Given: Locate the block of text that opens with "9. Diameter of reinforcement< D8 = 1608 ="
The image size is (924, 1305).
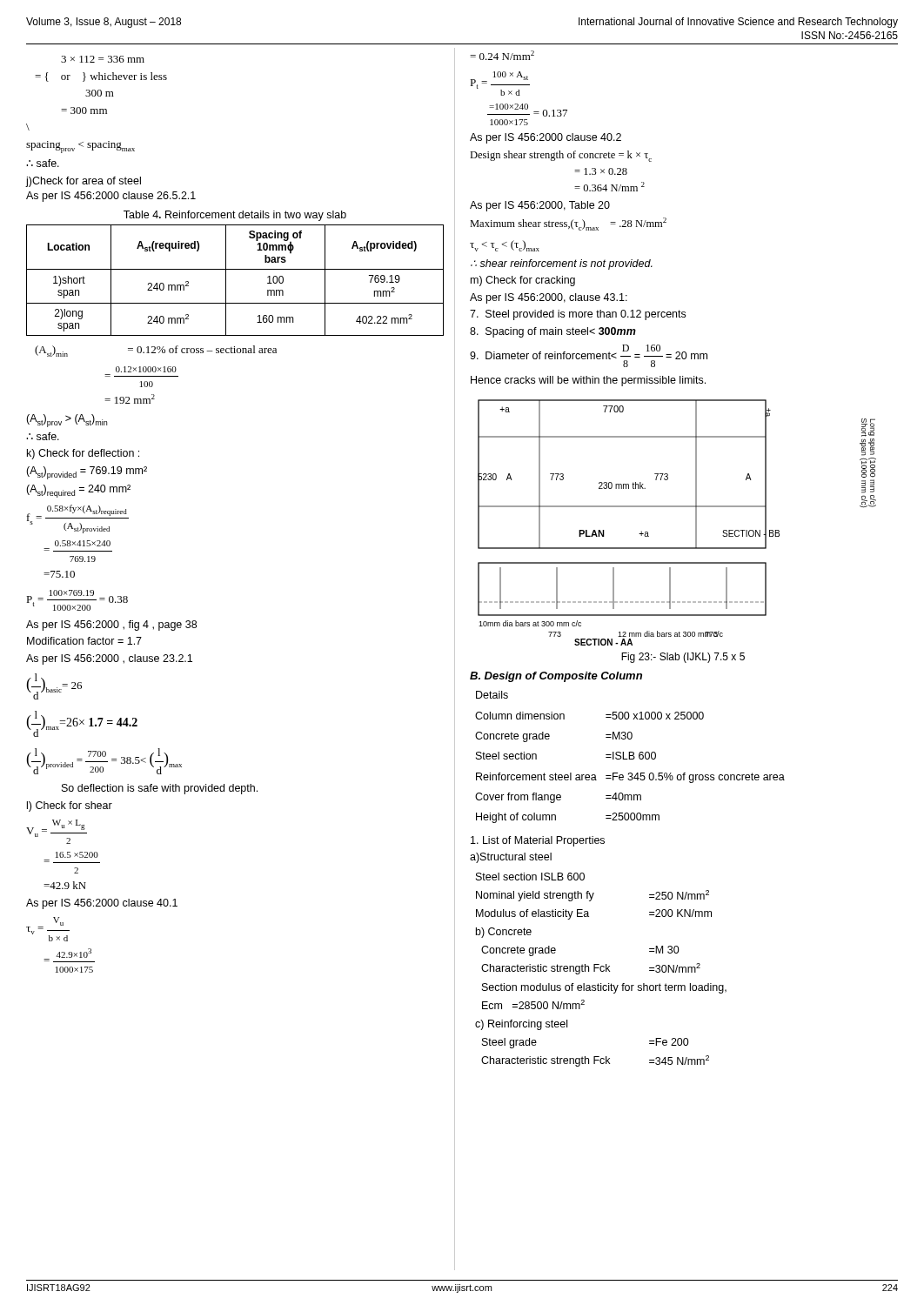Looking at the screenshot, I should (x=589, y=356).
